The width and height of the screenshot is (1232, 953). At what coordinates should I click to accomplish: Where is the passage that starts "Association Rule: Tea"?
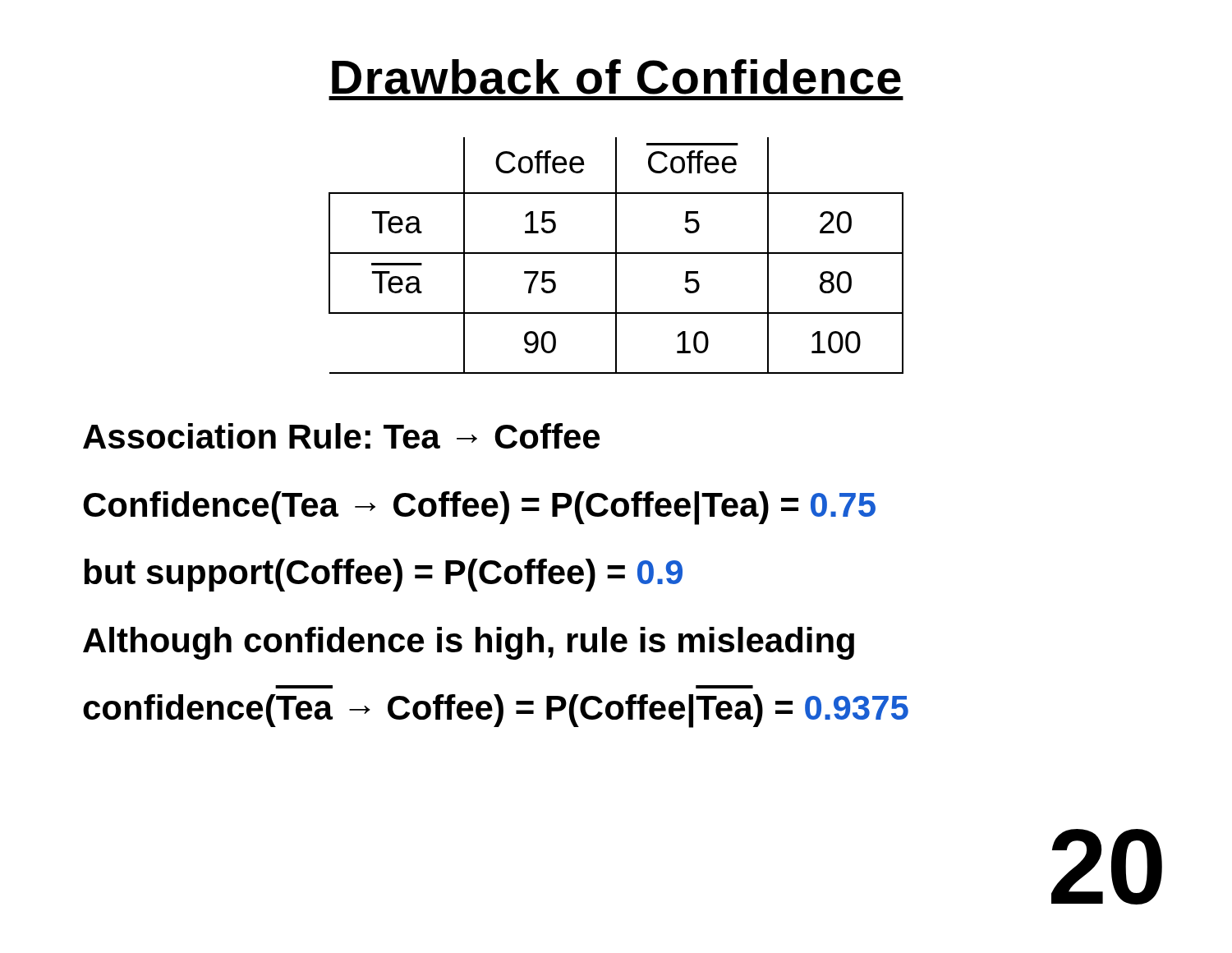click(x=342, y=437)
